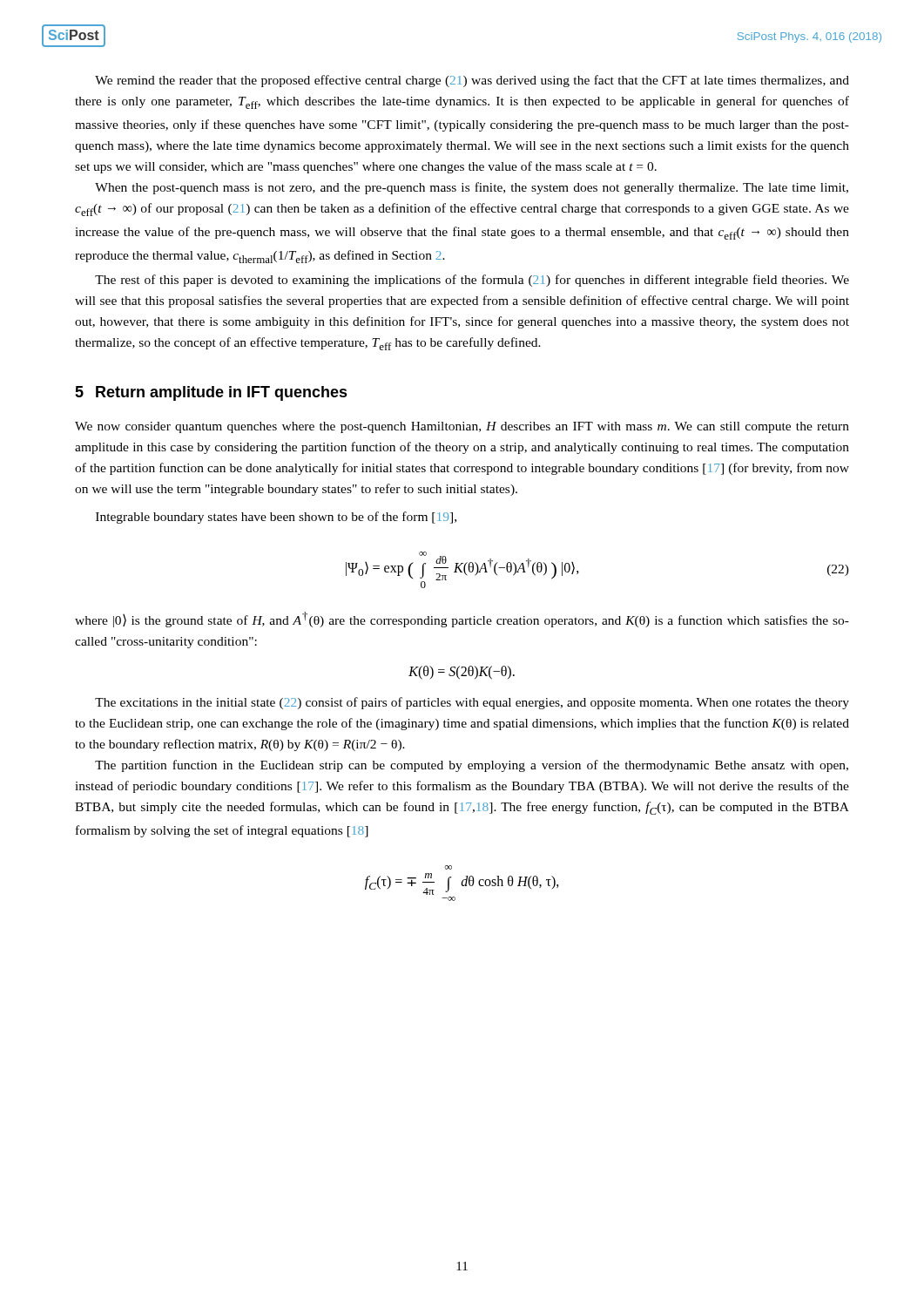Click on the text block with the text "The partition function"
The width and height of the screenshot is (924, 1307).
click(462, 798)
